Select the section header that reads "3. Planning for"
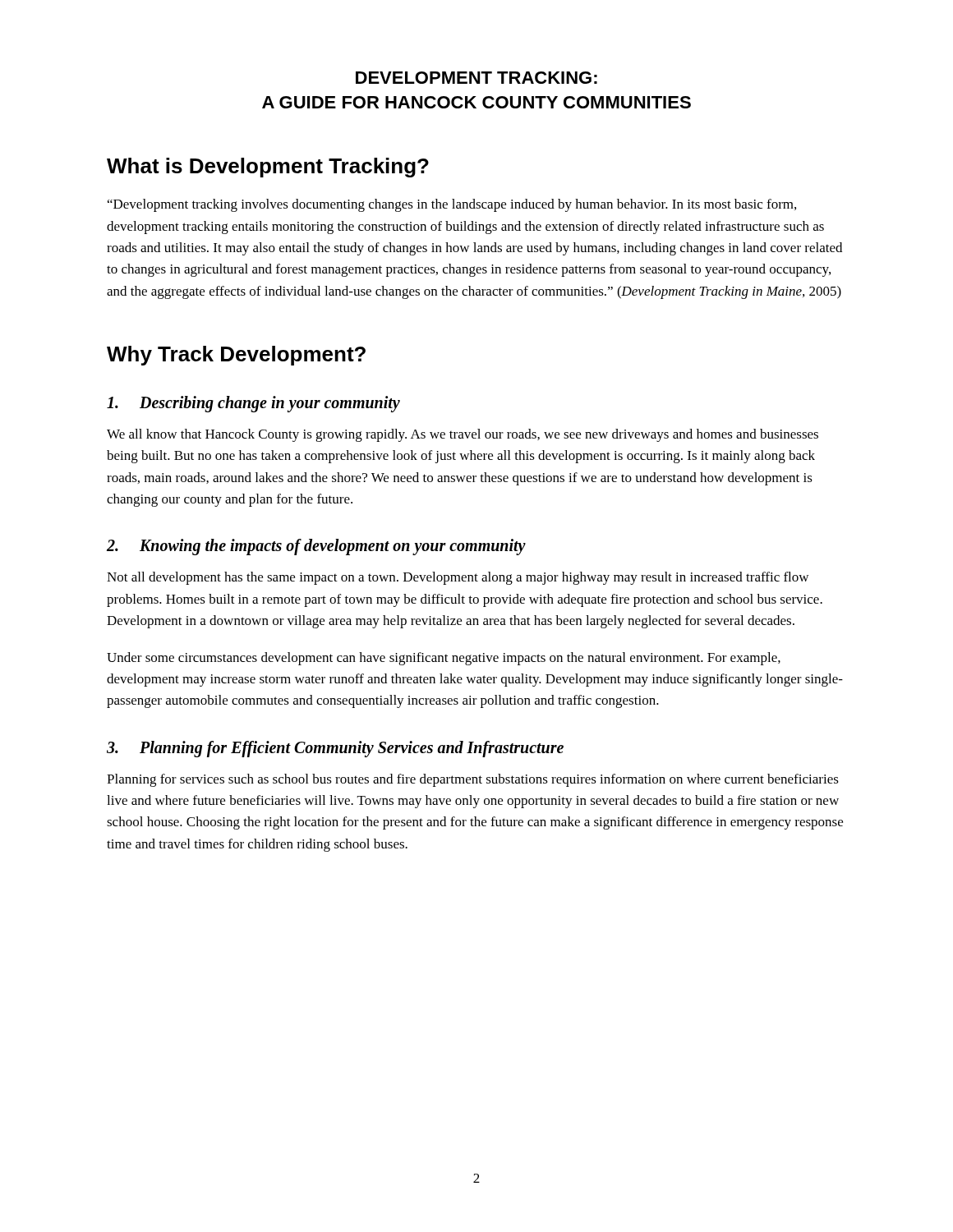This screenshot has height=1232, width=953. [335, 747]
